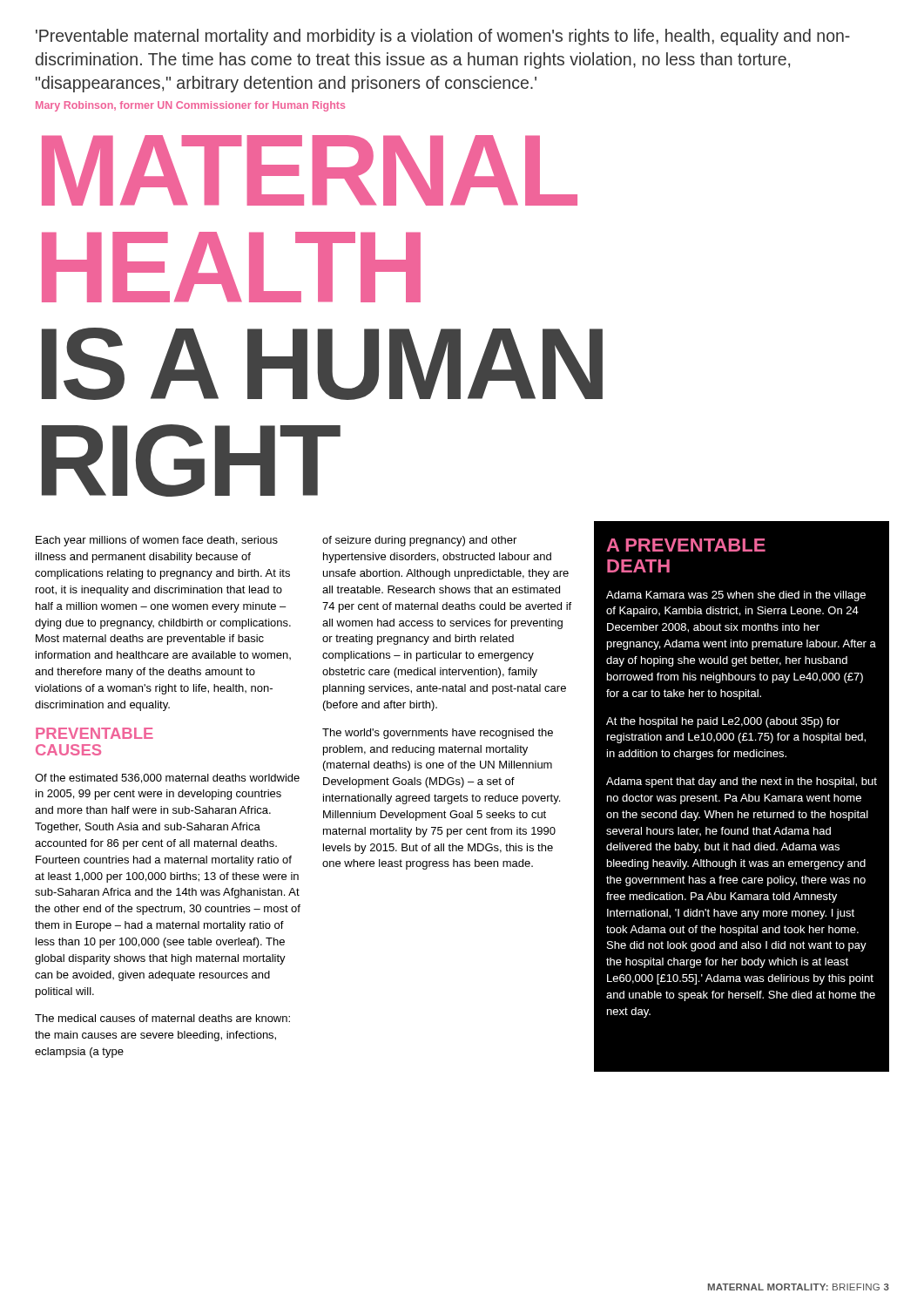Select the text block starting "Each year millions of women face death, serious"

[x=169, y=623]
